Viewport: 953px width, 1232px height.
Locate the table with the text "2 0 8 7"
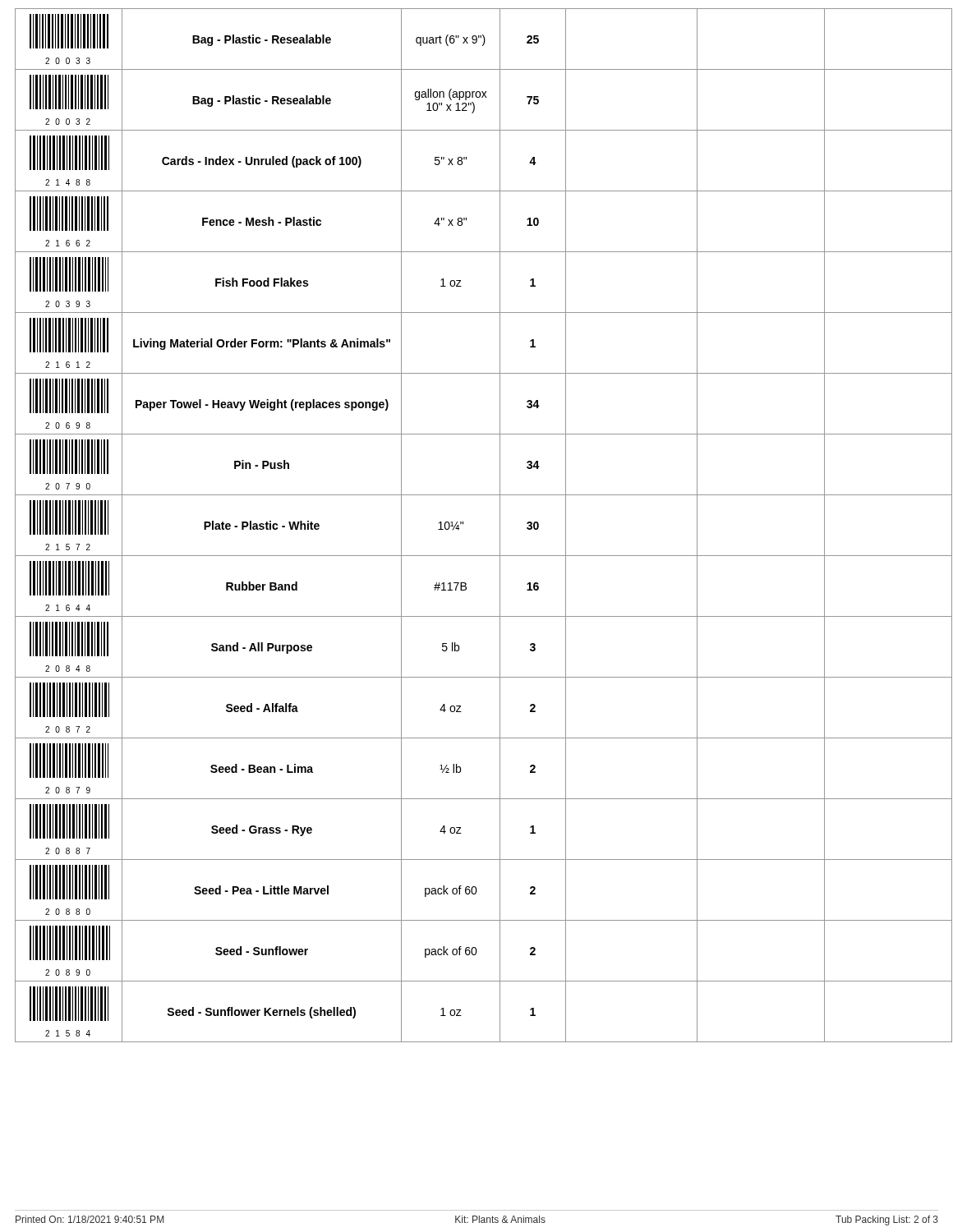coord(476,525)
